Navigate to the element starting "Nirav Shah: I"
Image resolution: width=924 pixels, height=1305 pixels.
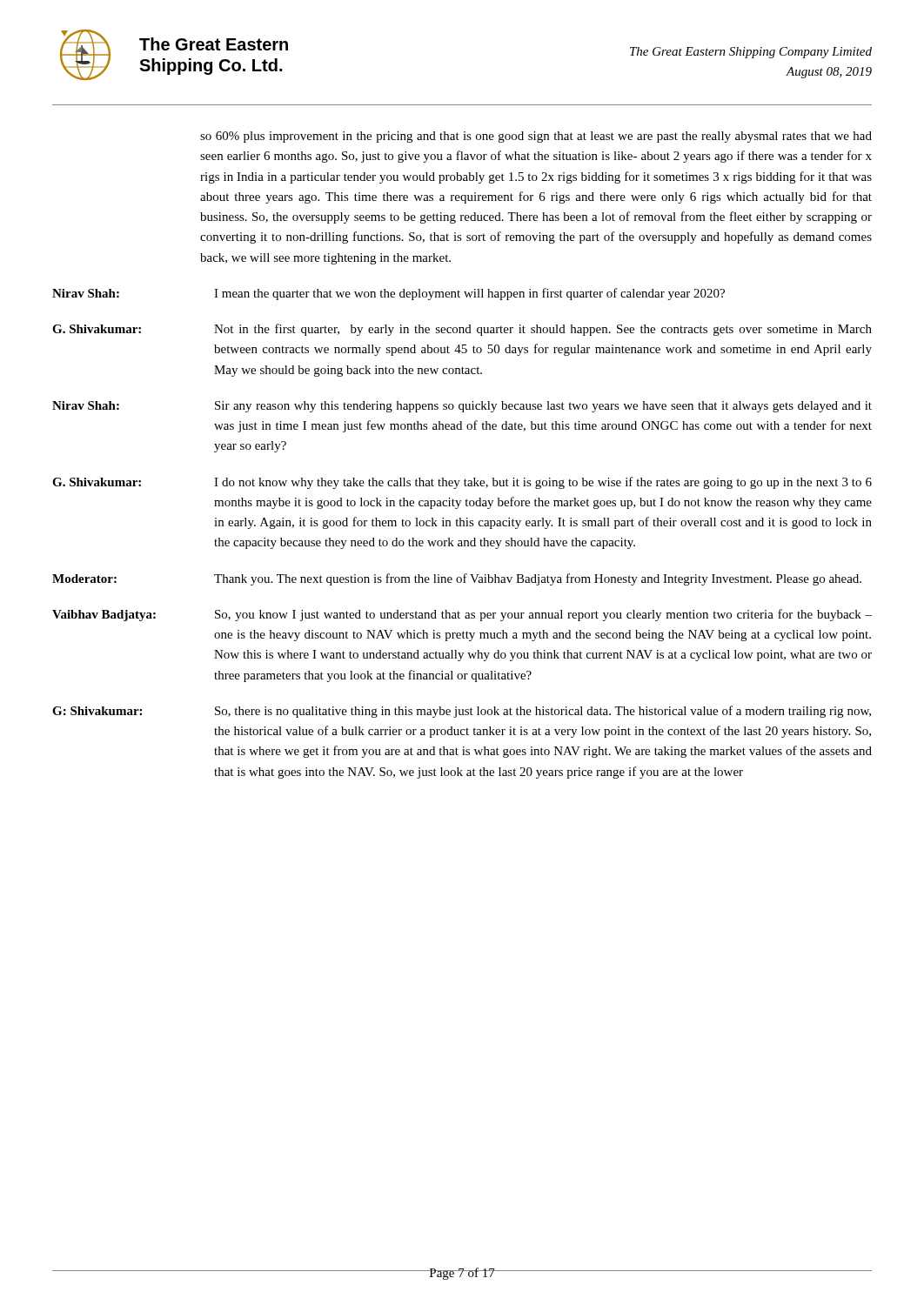tap(462, 294)
